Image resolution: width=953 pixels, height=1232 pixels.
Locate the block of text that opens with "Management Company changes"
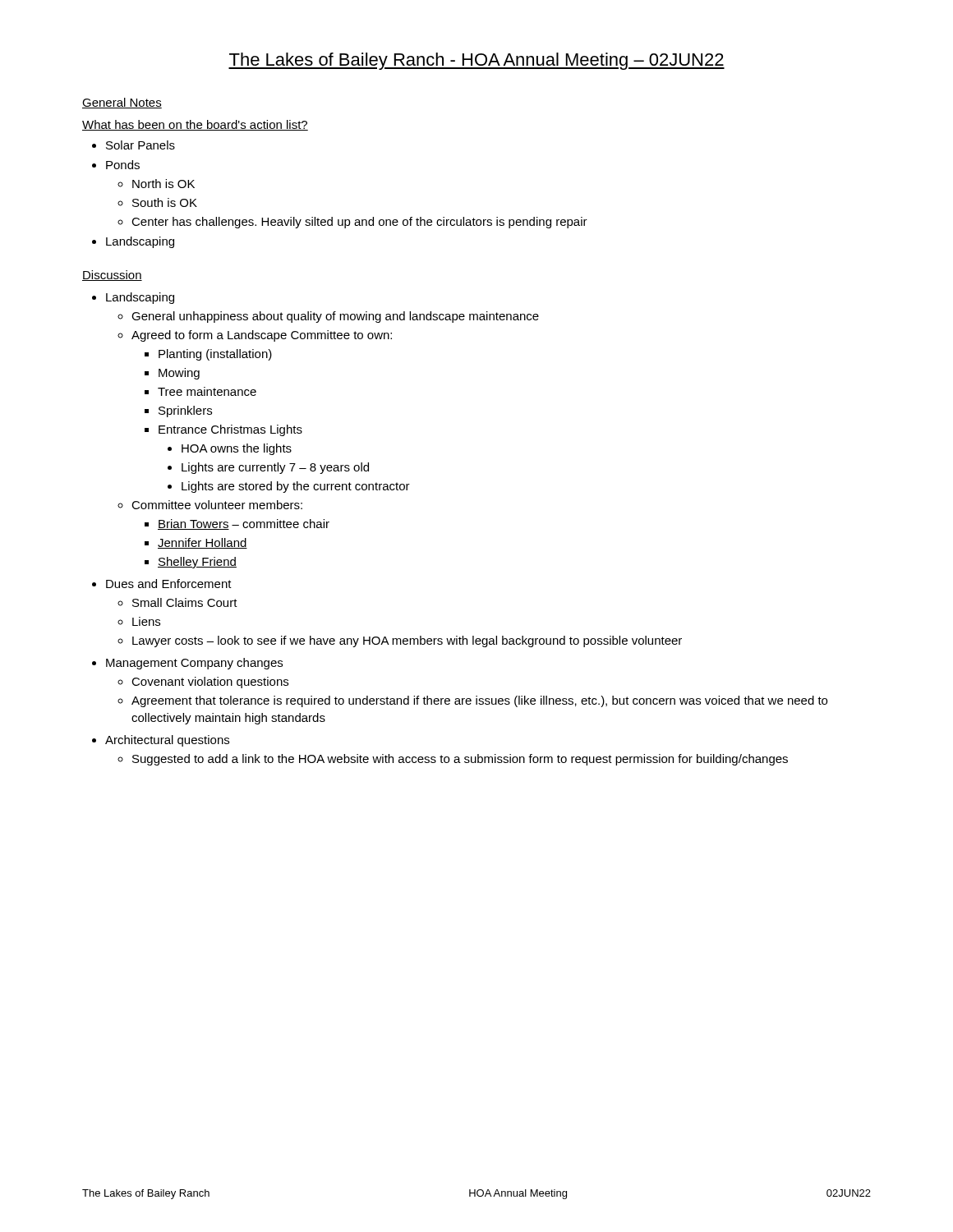(x=488, y=691)
